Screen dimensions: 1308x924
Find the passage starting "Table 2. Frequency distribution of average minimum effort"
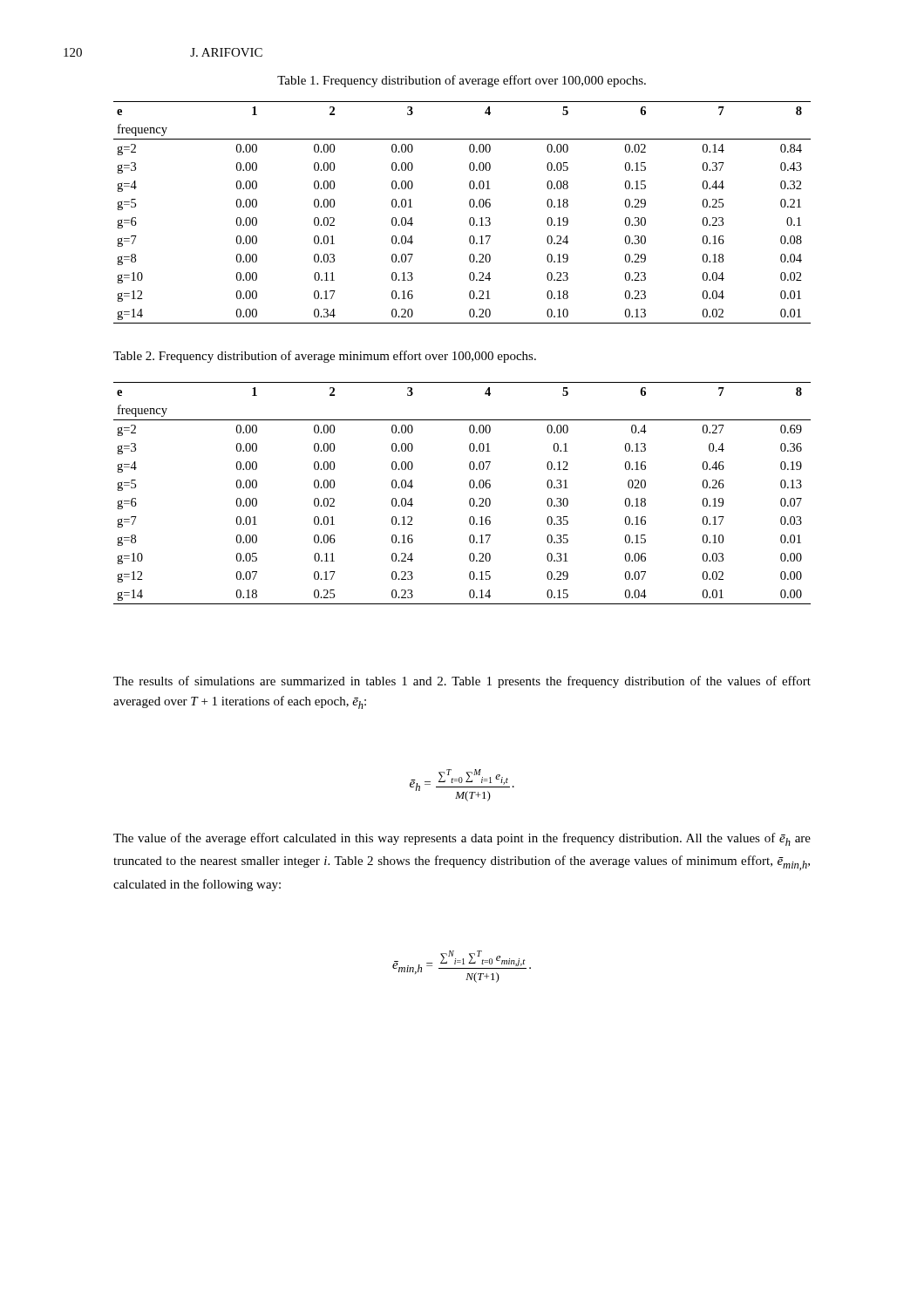(x=325, y=356)
